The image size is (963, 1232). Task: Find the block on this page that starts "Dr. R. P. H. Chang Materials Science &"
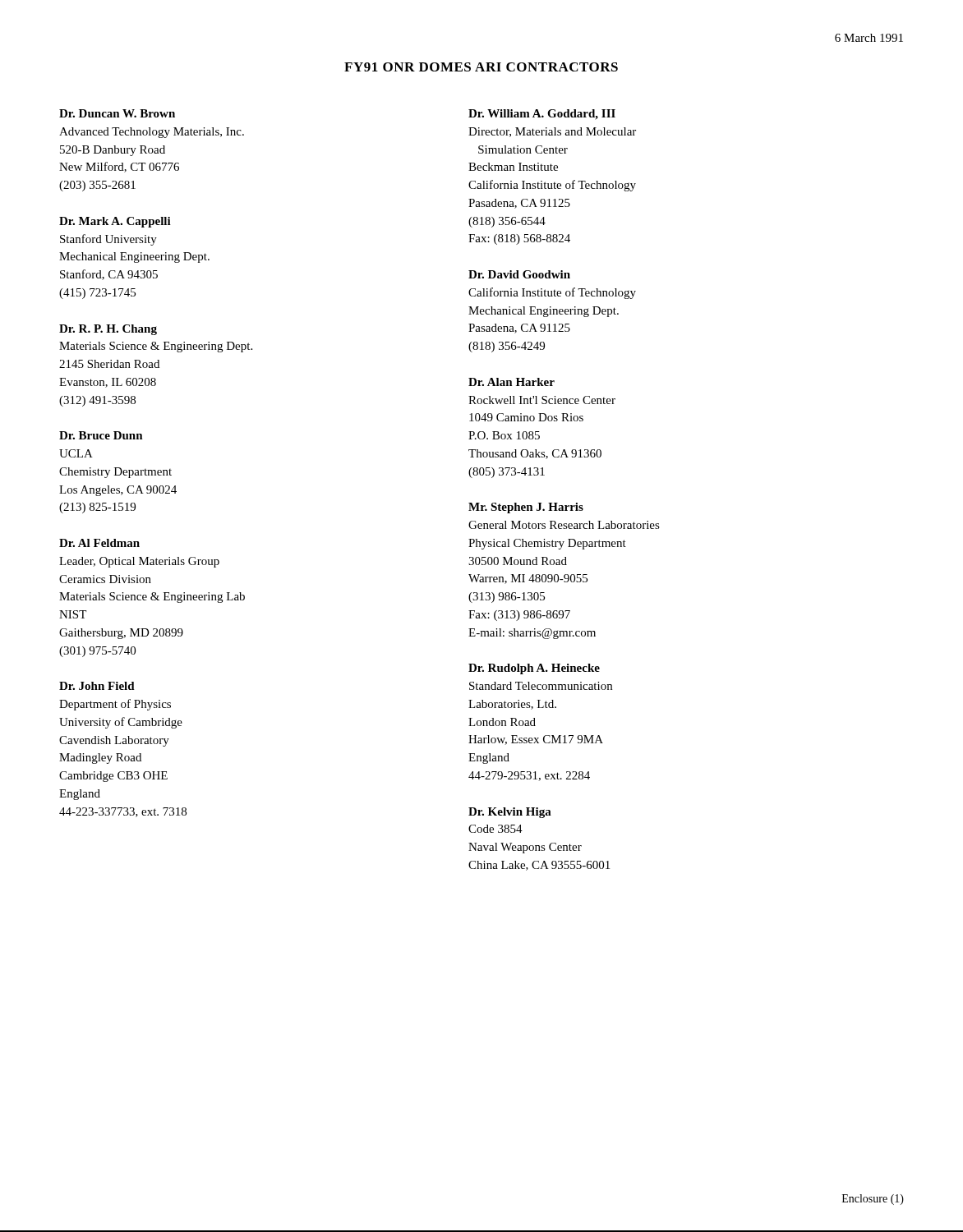tap(108, 330)
